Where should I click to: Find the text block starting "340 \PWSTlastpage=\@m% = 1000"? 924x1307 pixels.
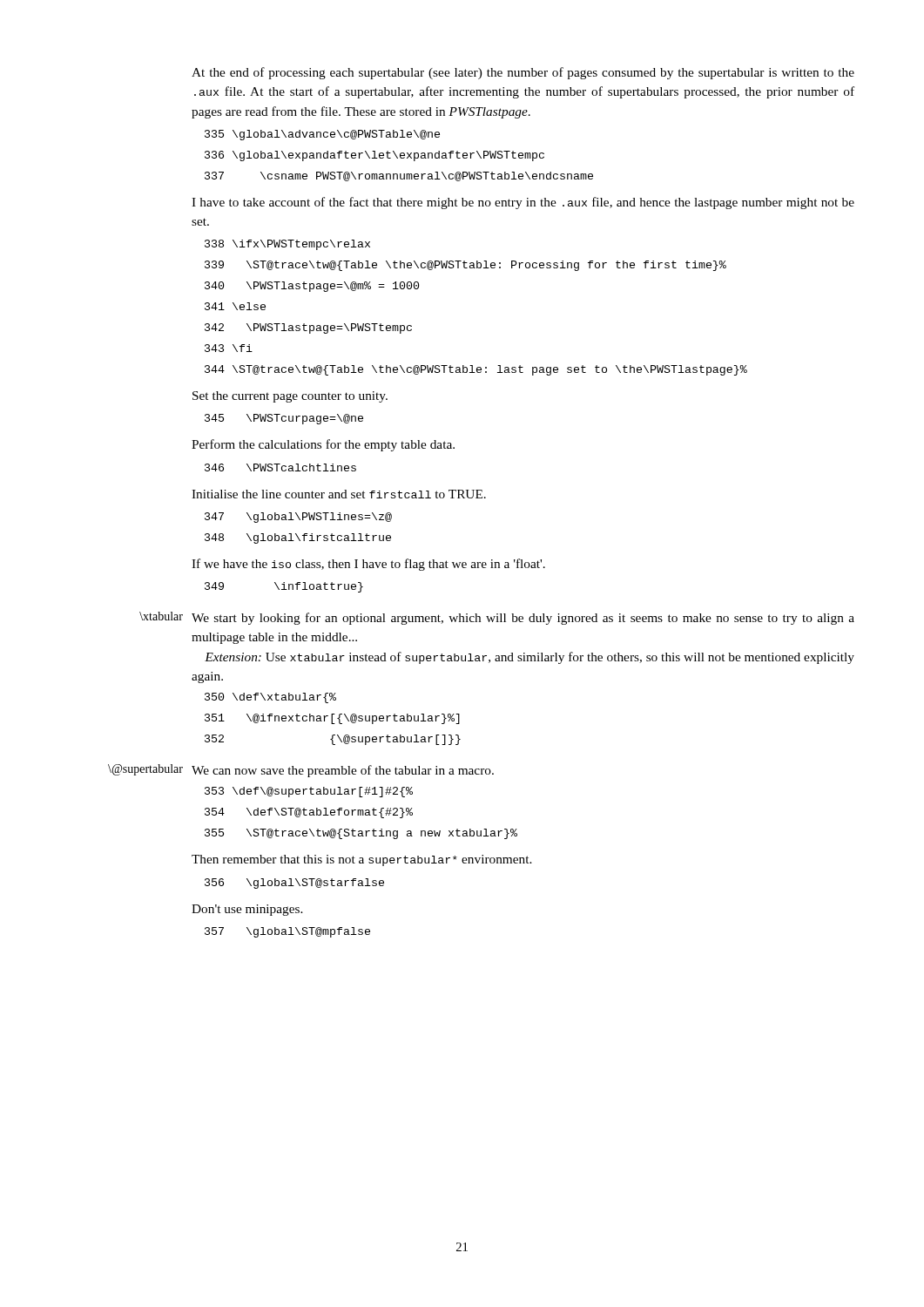(x=312, y=287)
